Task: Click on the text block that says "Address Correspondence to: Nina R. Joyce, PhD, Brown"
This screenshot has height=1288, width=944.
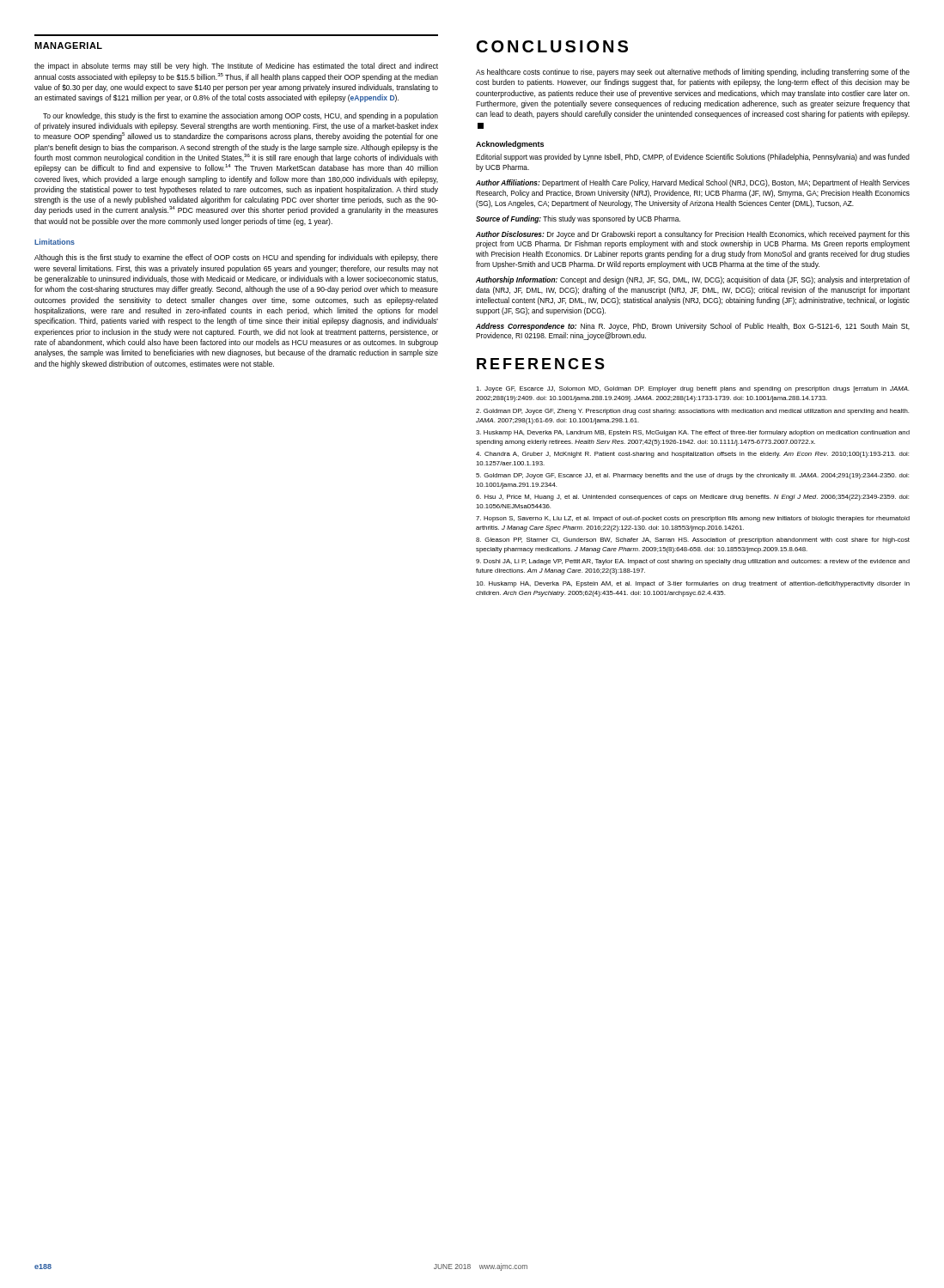Action: pyautogui.click(x=693, y=331)
